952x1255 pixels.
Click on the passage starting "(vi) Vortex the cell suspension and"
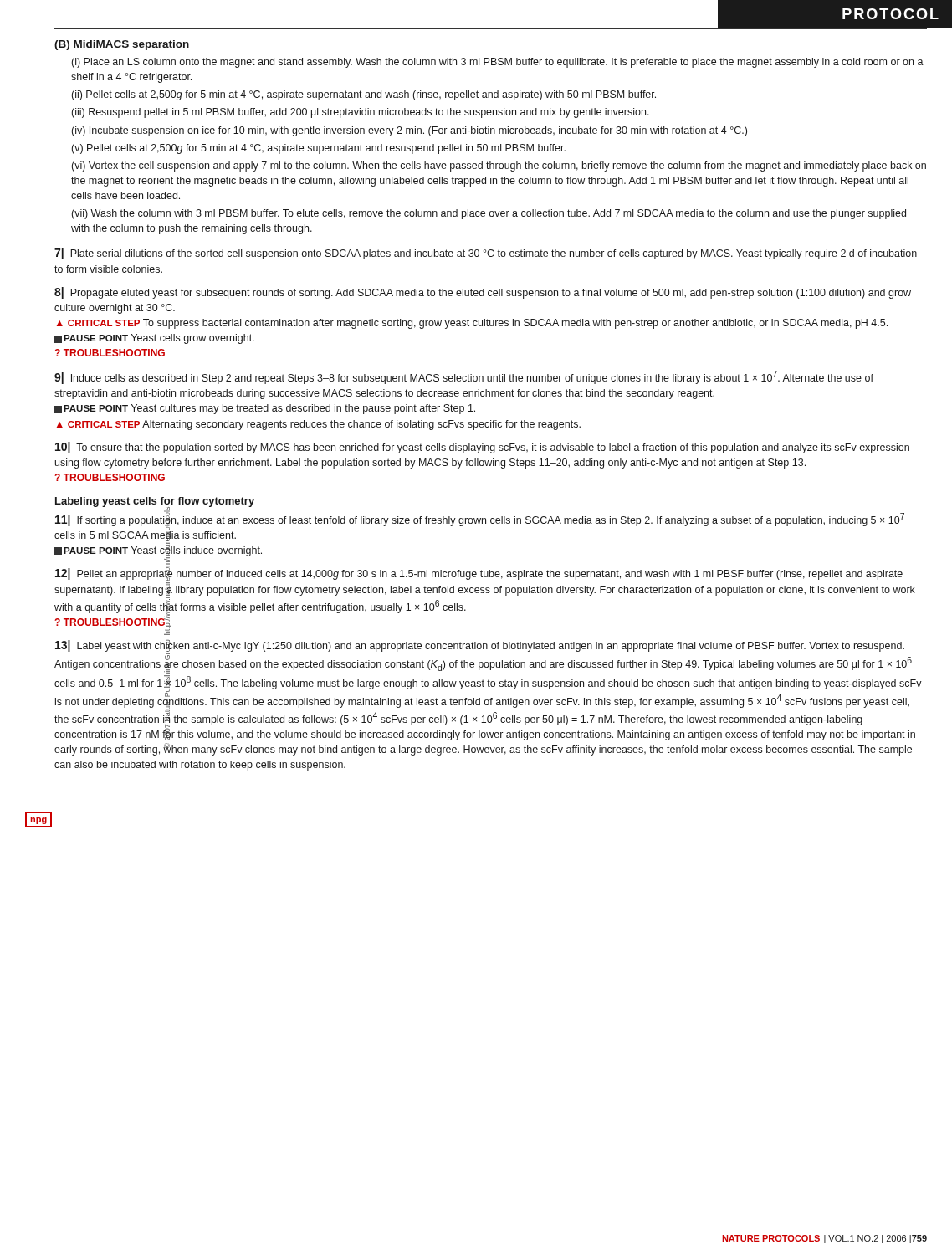pos(499,181)
